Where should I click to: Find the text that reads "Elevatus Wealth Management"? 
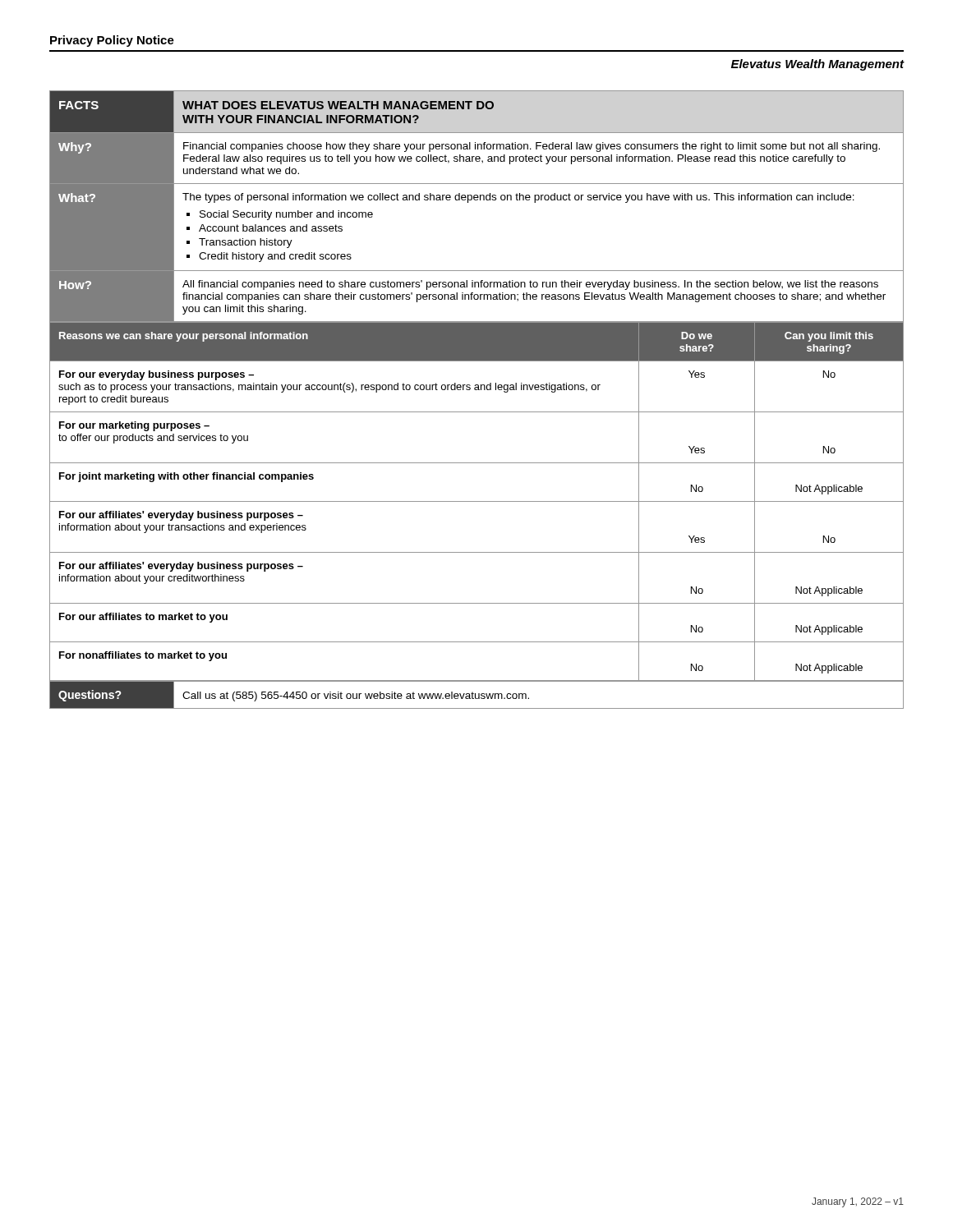(x=817, y=64)
